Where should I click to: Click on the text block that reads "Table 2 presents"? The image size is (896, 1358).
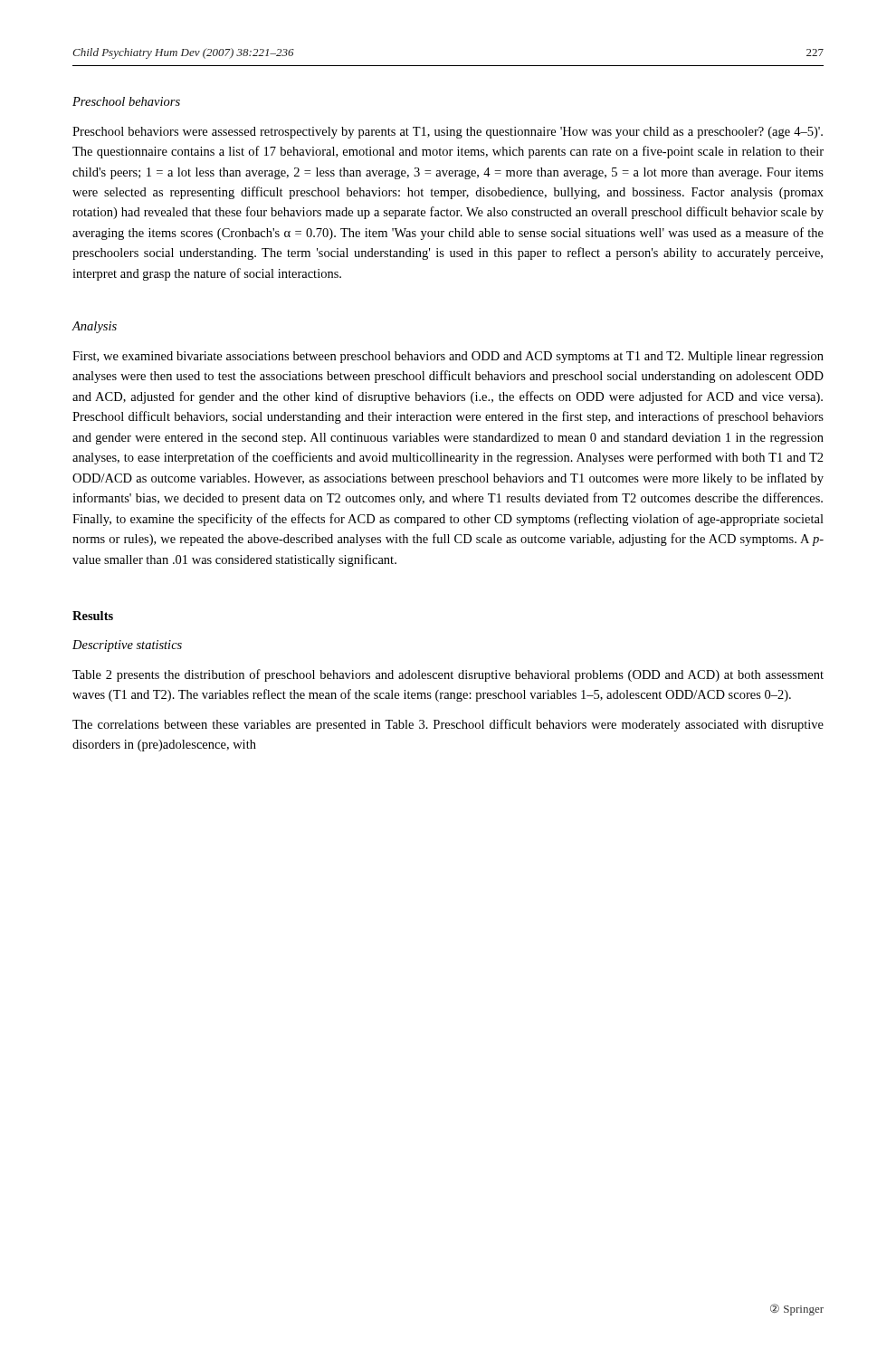point(448,710)
